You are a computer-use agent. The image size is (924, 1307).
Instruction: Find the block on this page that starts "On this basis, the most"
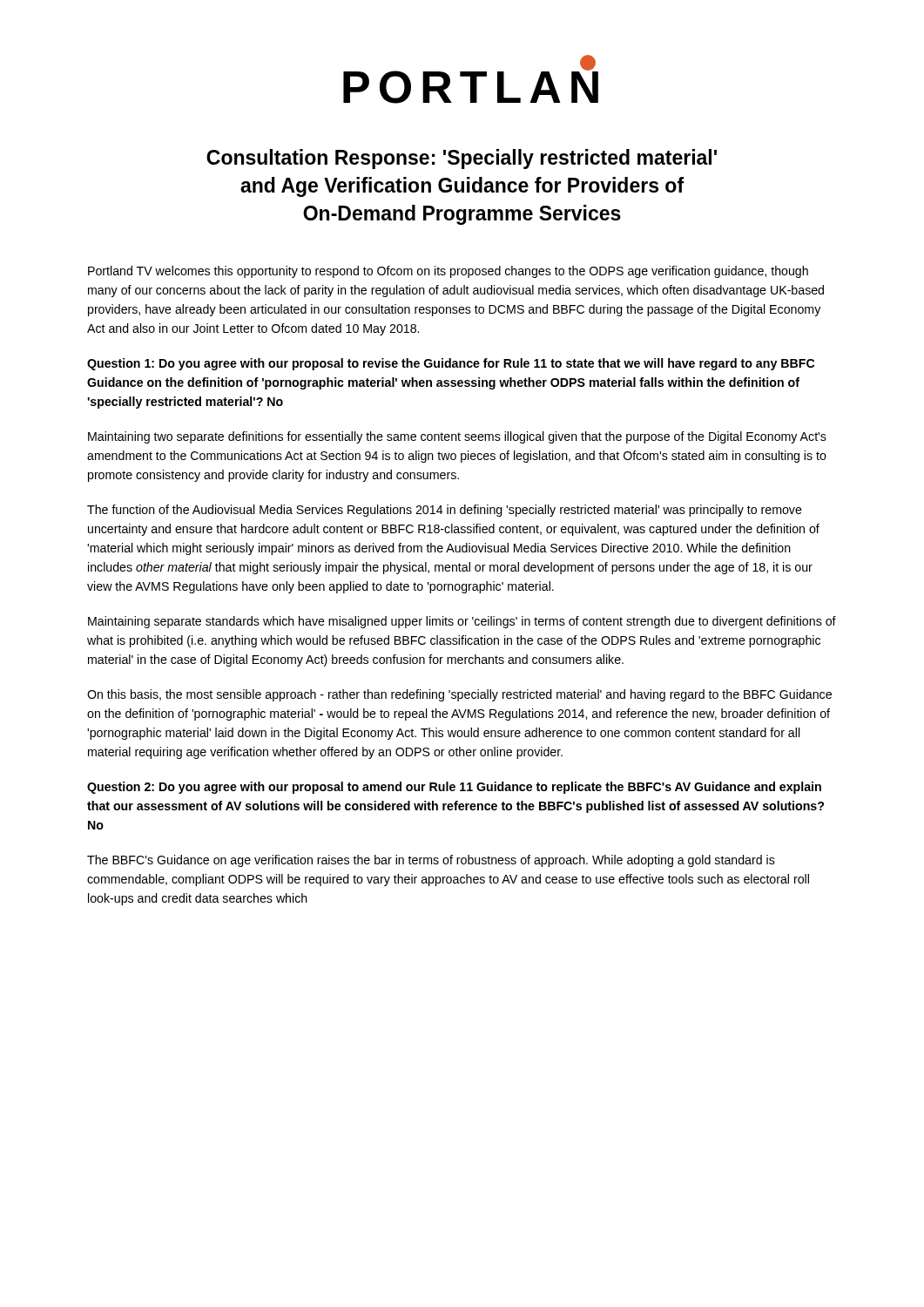point(460,723)
